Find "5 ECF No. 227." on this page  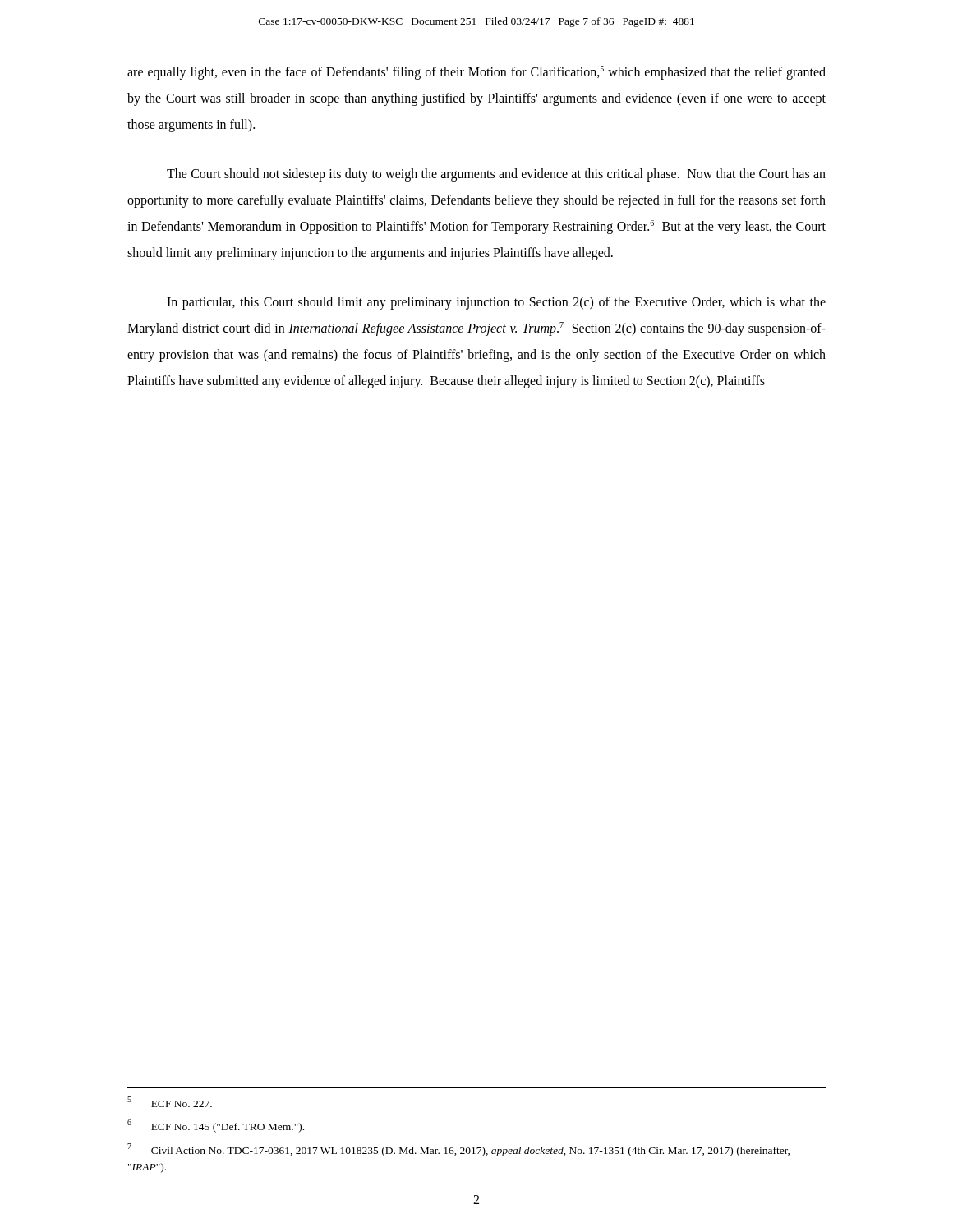click(x=170, y=1102)
